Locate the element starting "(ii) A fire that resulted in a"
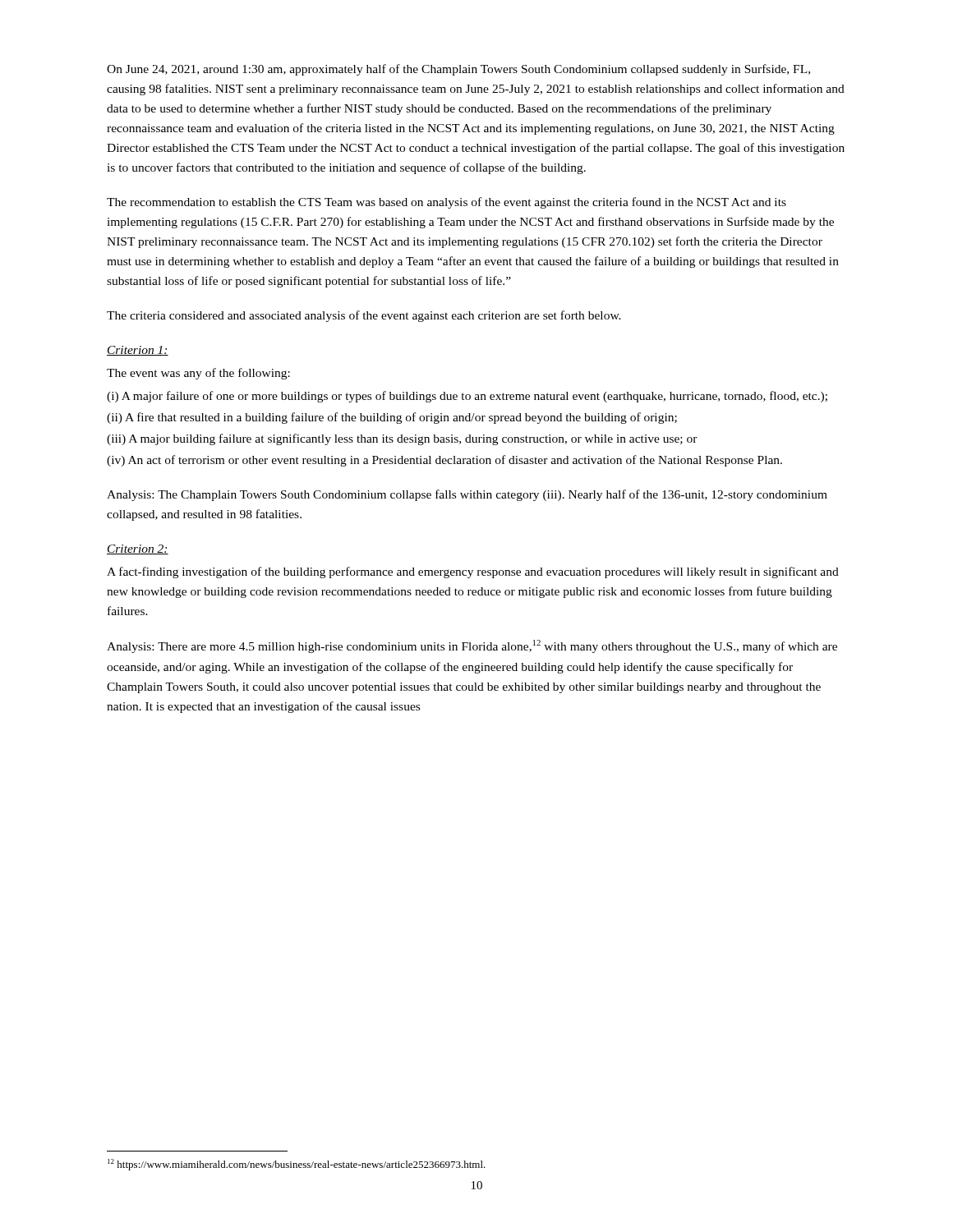The image size is (953, 1232). click(x=392, y=417)
